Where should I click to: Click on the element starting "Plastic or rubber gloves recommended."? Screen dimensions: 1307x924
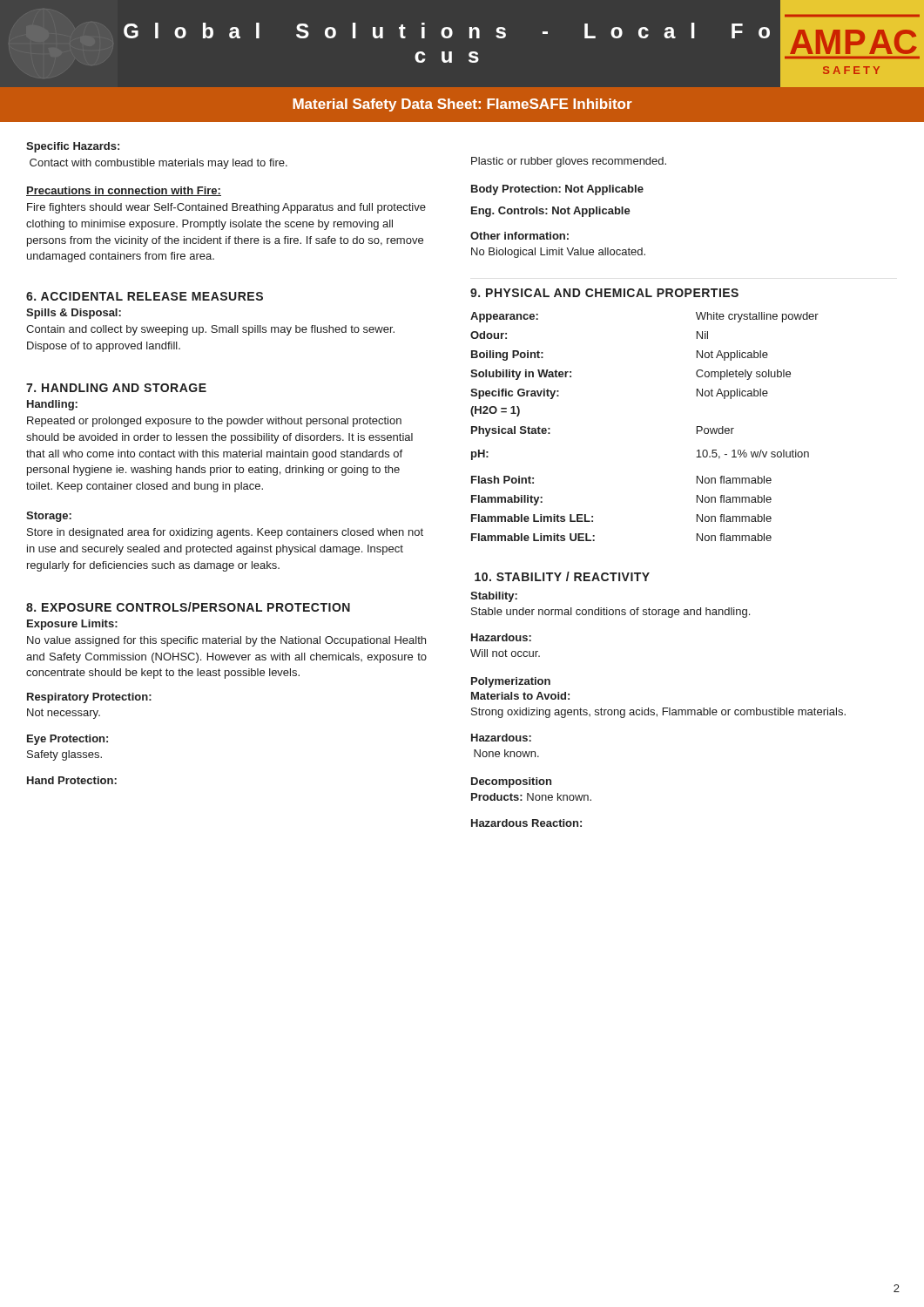(569, 161)
